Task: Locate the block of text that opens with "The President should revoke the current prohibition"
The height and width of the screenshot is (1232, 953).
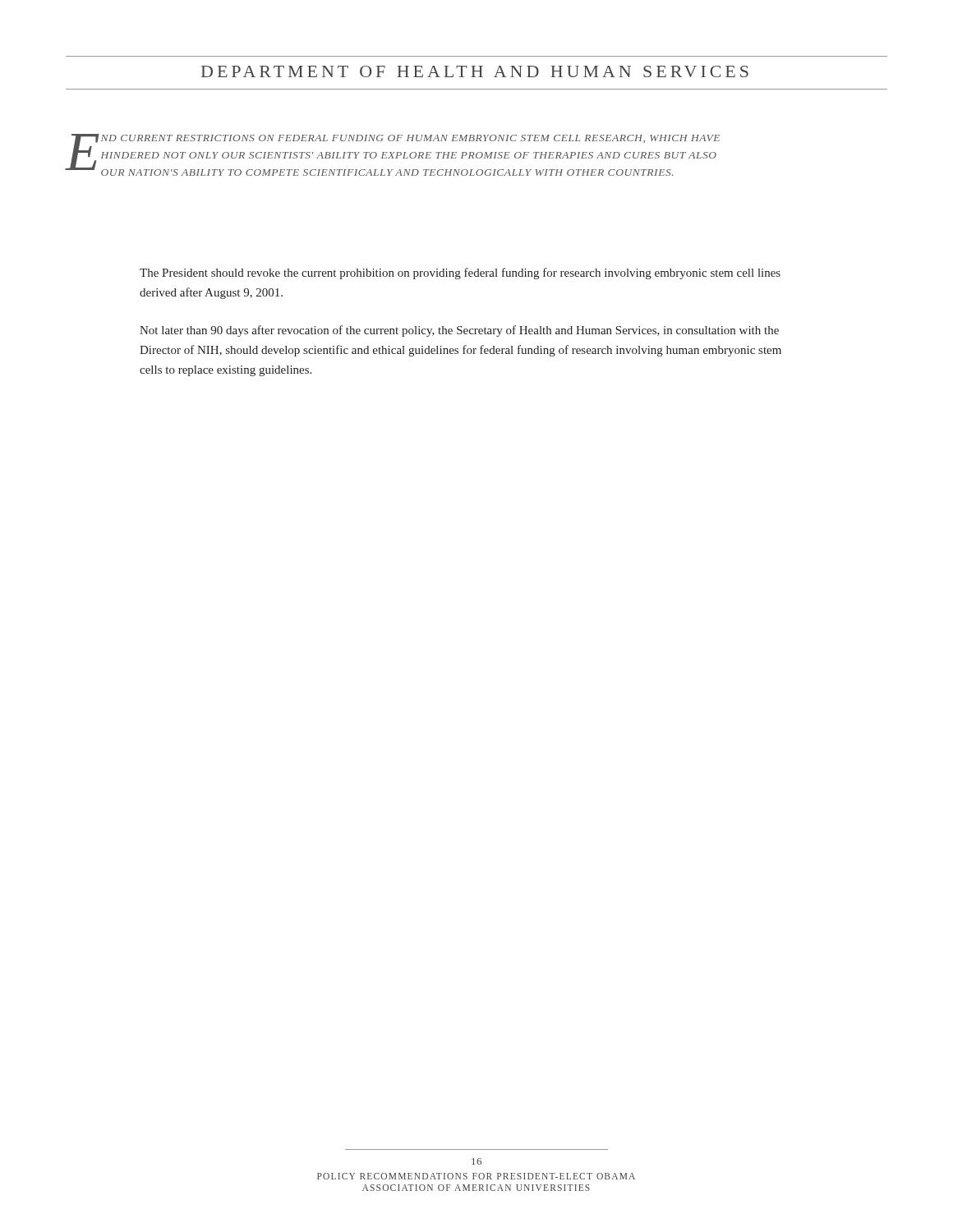Action: click(x=460, y=283)
